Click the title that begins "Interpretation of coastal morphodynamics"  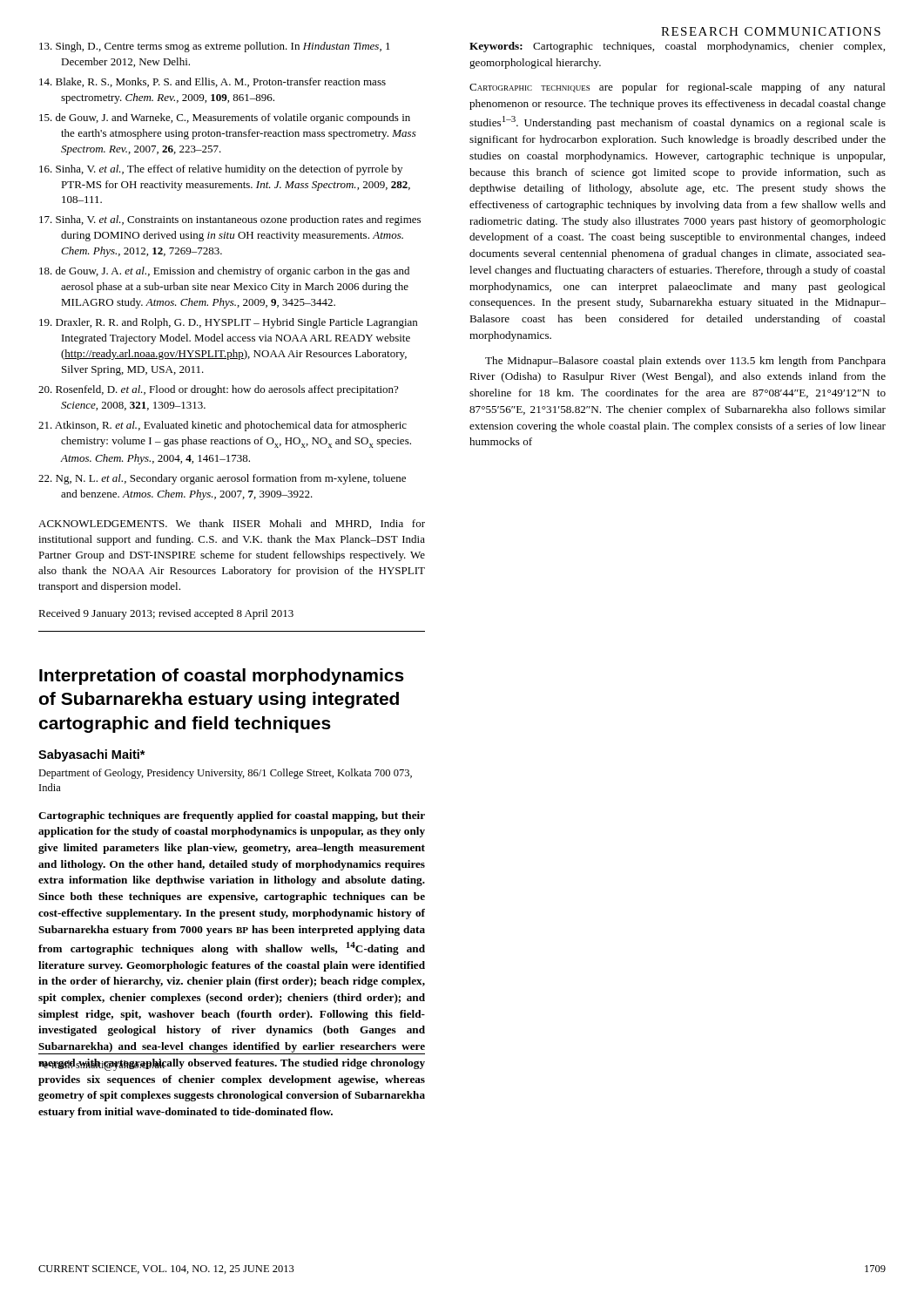[232, 699]
